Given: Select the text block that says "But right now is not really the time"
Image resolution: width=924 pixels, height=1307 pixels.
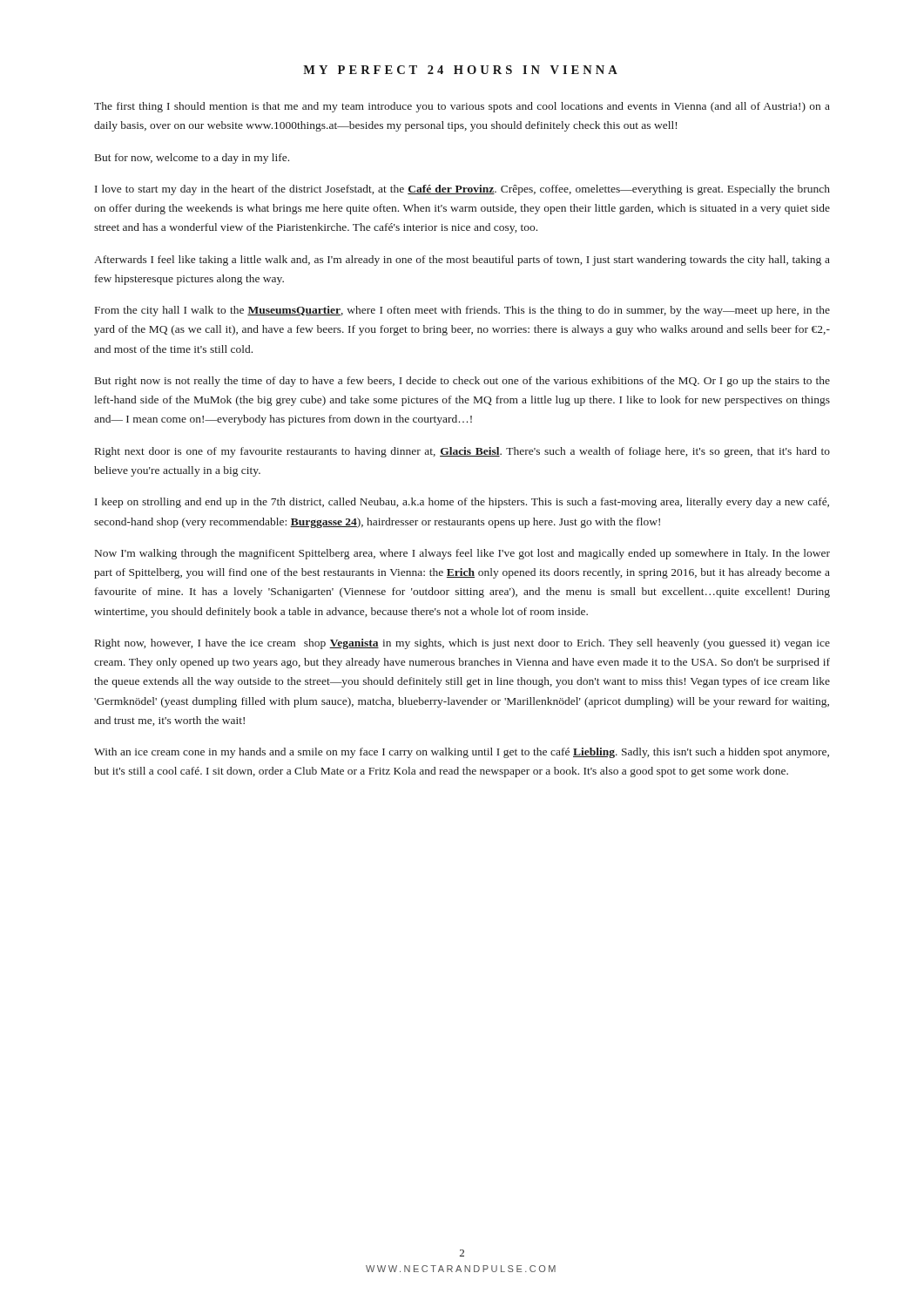Looking at the screenshot, I should (x=462, y=400).
